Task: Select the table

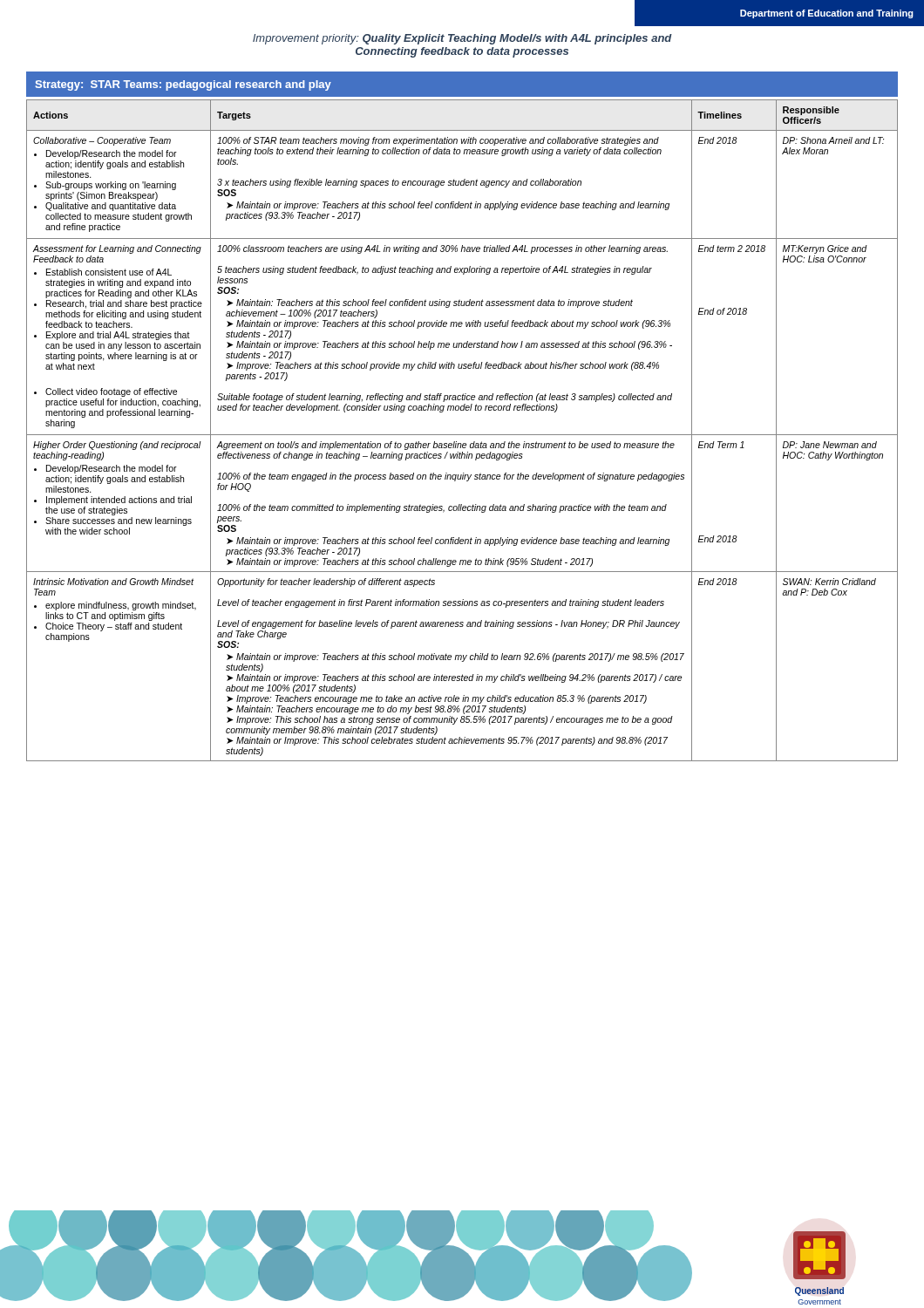Action: tap(462, 430)
